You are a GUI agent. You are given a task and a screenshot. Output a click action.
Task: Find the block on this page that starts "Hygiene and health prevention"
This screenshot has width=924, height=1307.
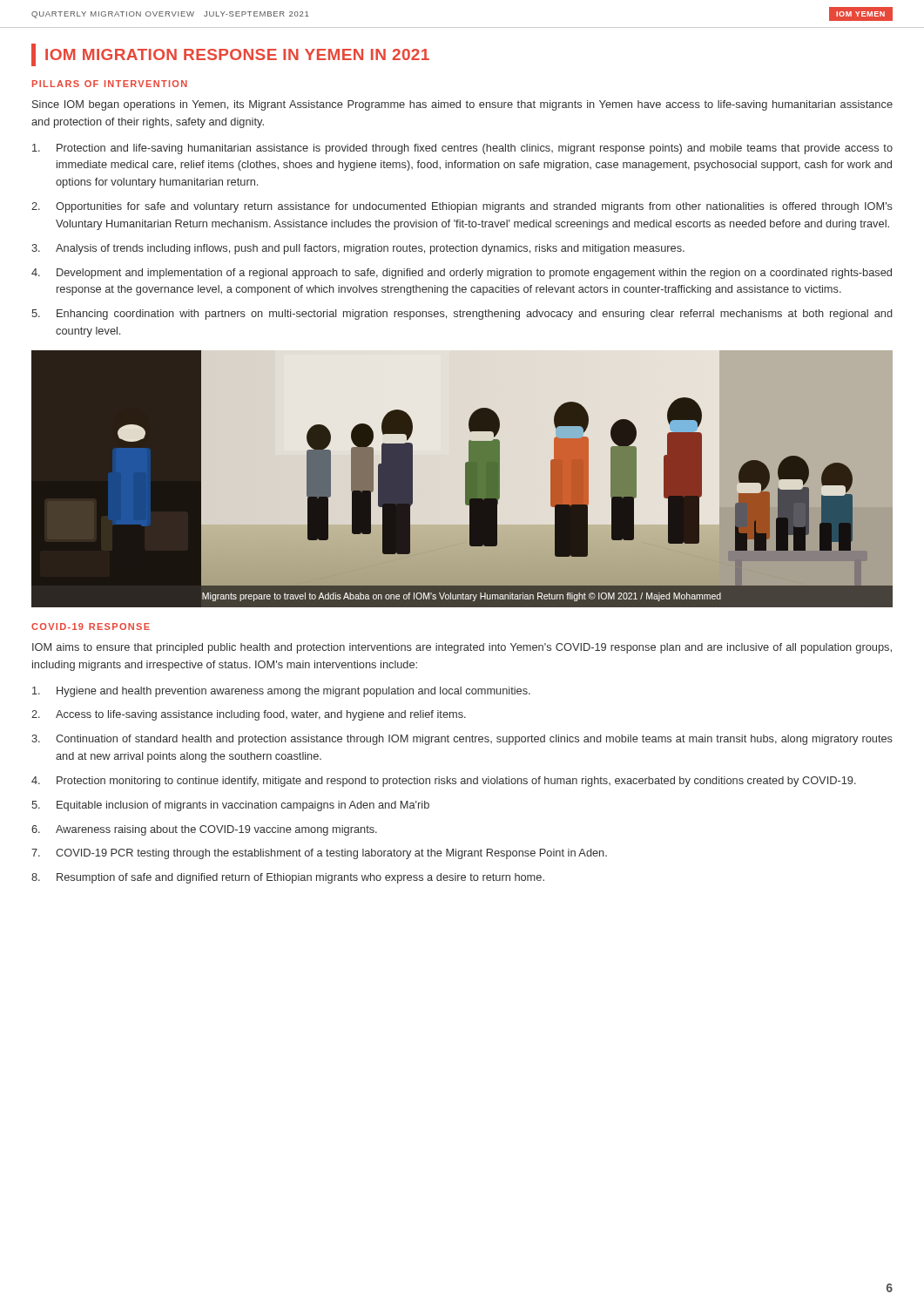(x=462, y=690)
